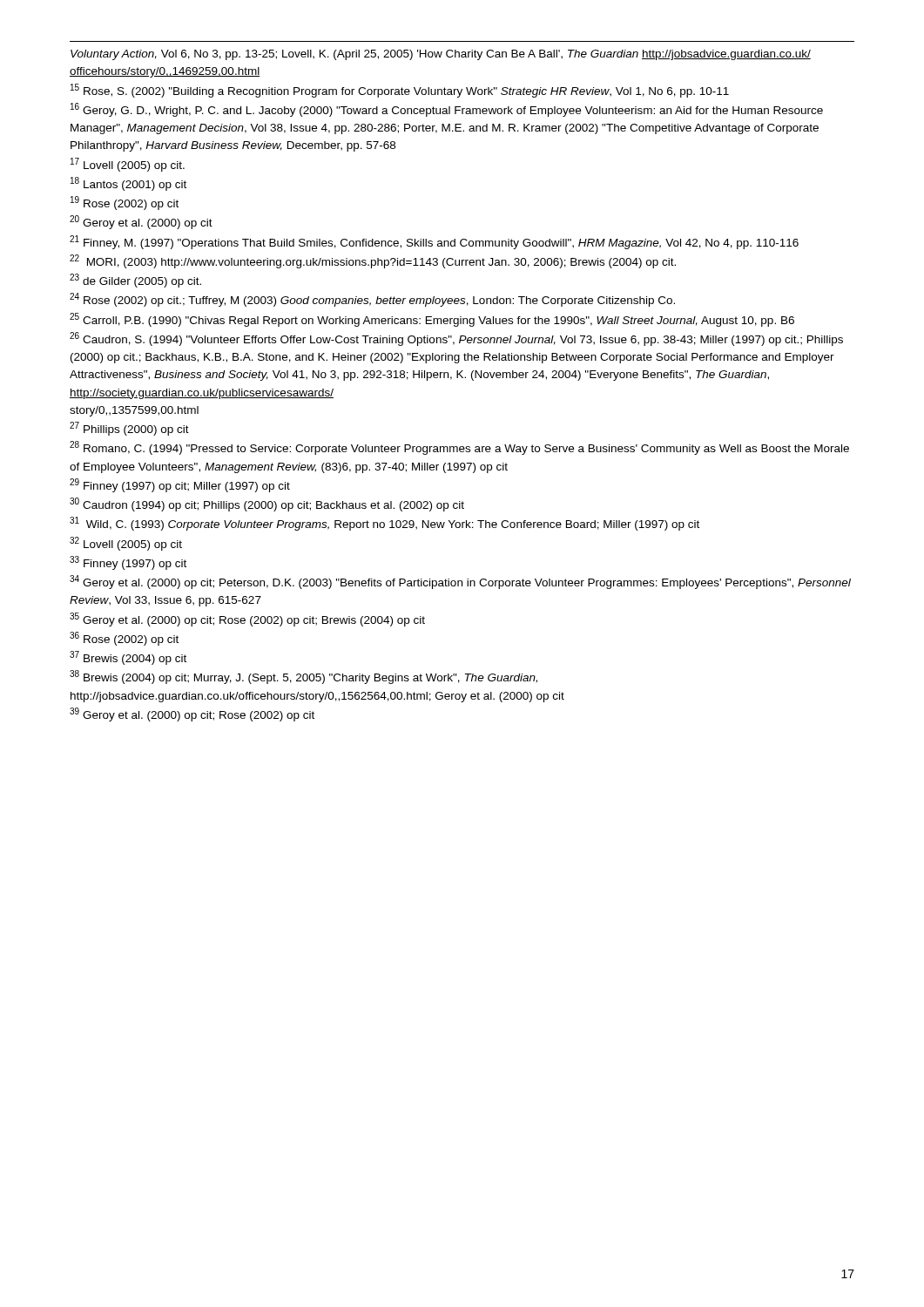Screen dimensions: 1307x924
Task: Click on the footnote that says "36 Rose (2002) op cit"
Action: (x=124, y=638)
